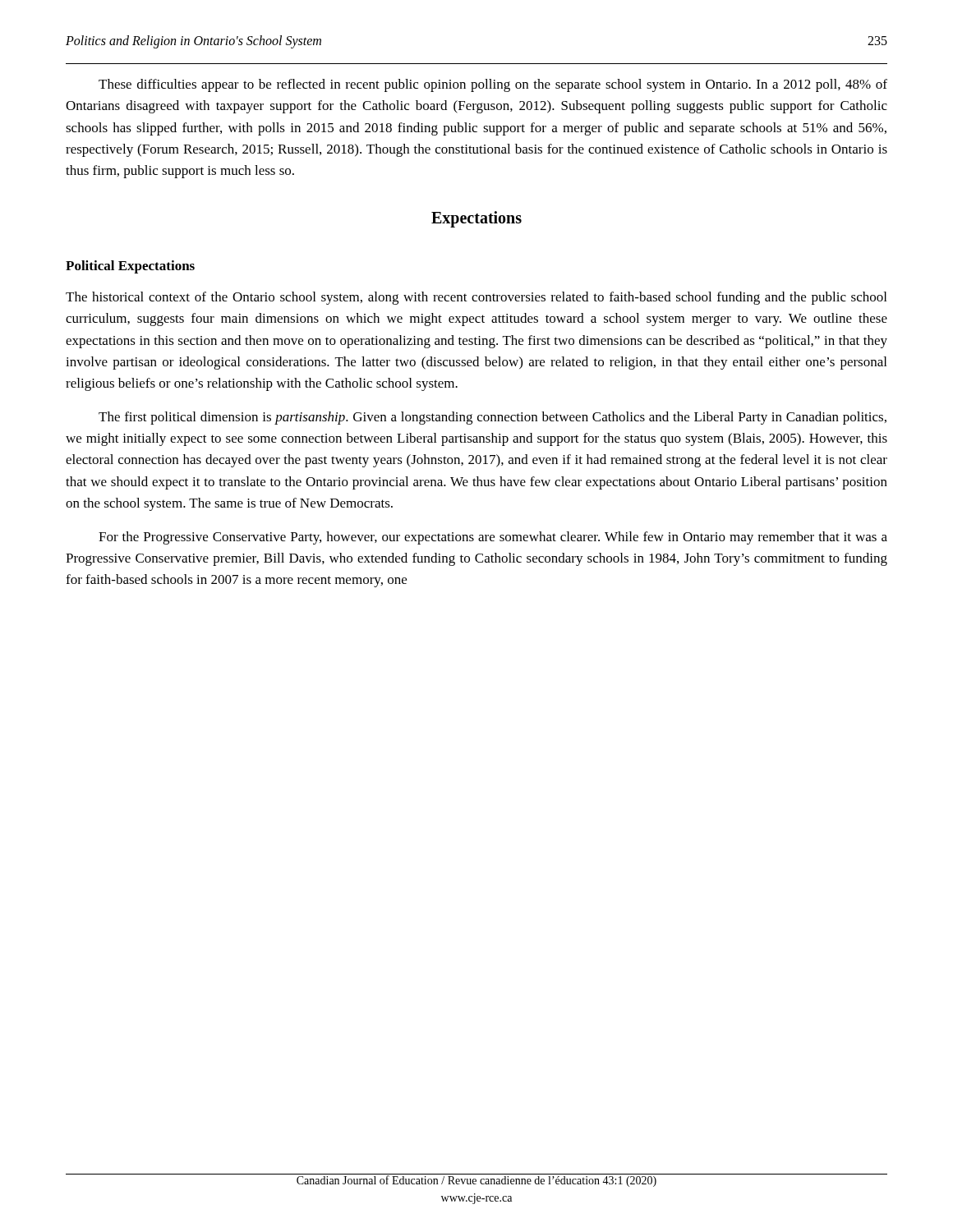The image size is (953, 1232).
Task: Locate the element starting "The historical context of the Ontario school system,"
Action: pos(476,340)
